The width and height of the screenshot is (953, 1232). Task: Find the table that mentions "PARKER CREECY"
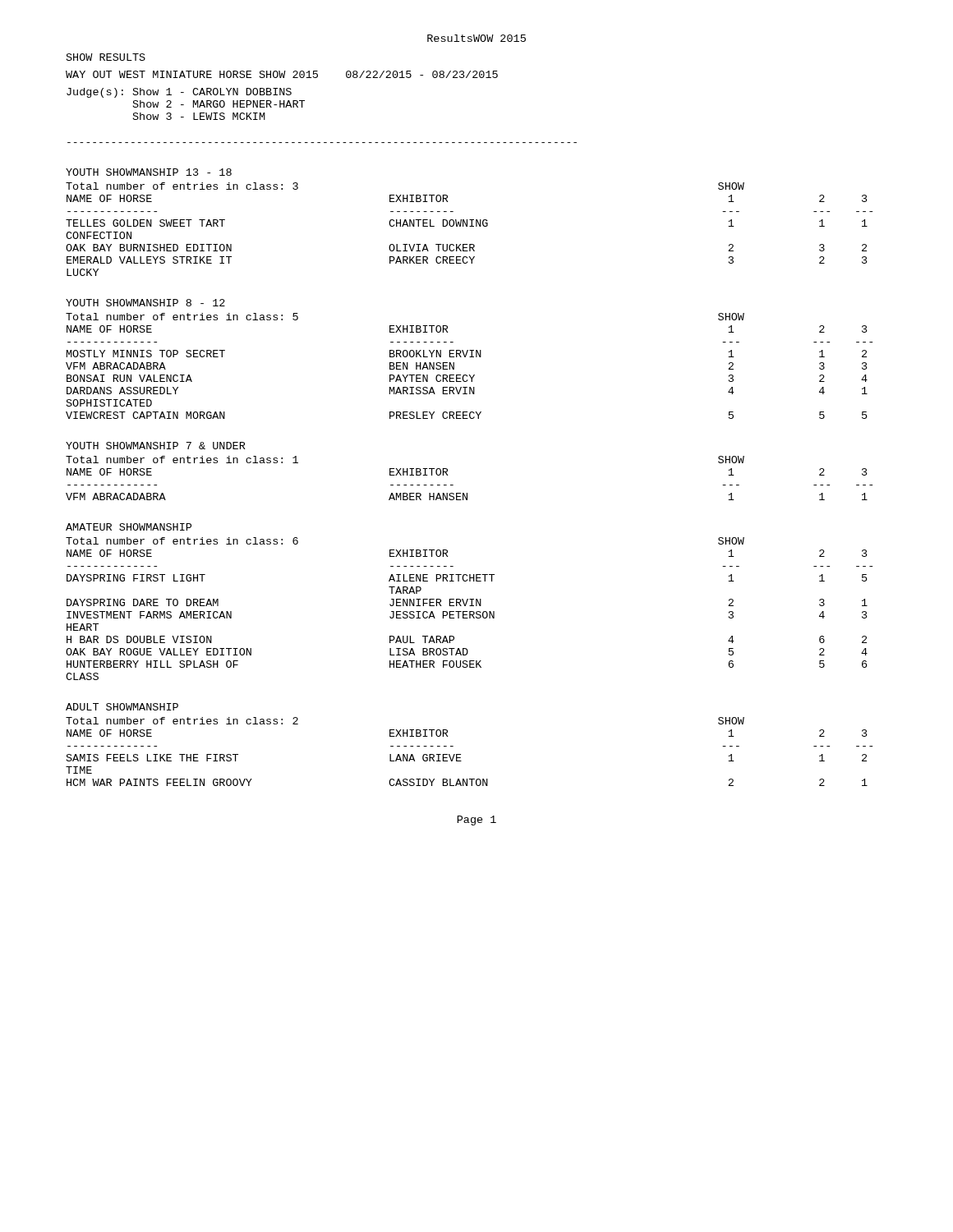click(476, 230)
